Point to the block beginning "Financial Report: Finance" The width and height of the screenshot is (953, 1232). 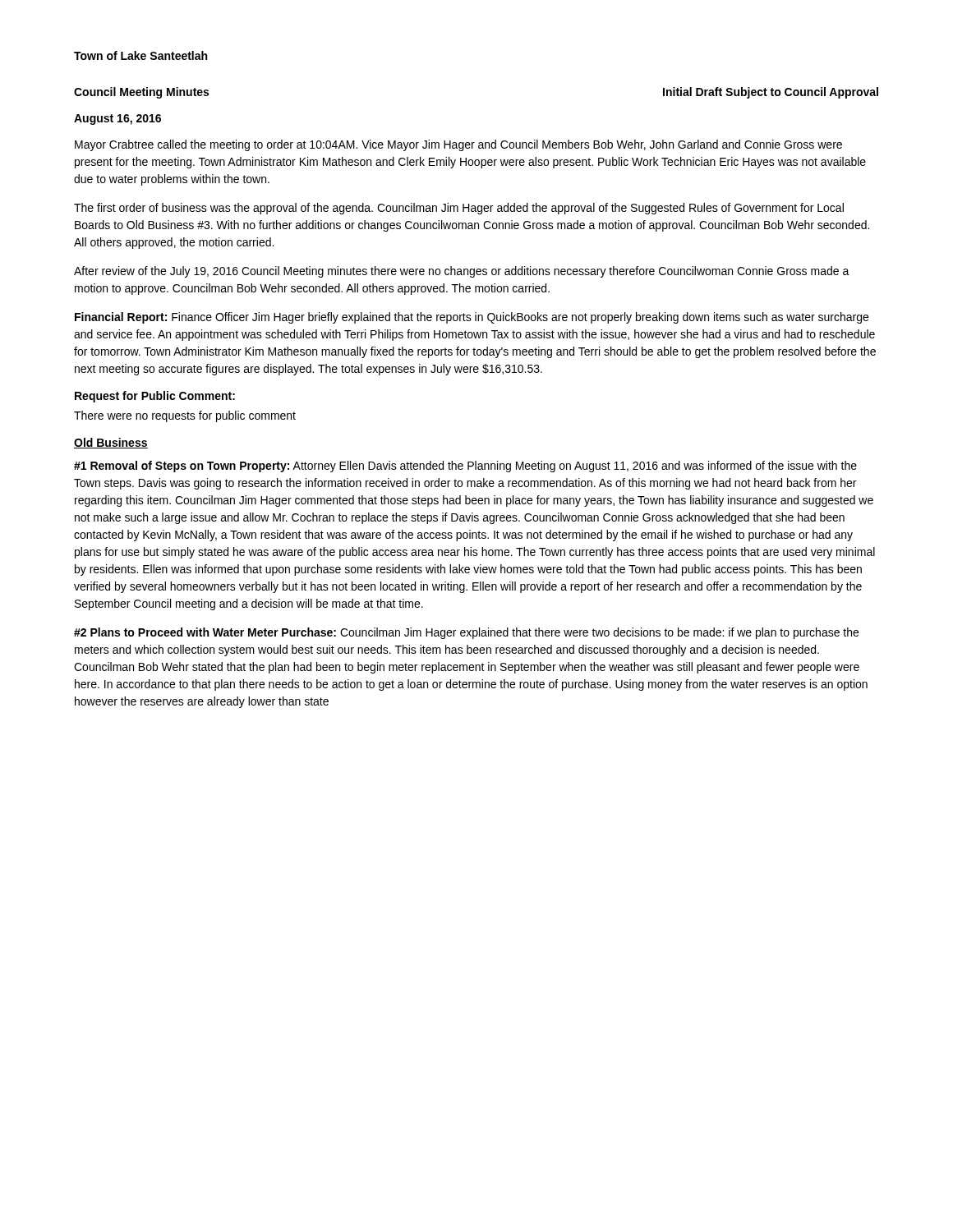point(475,343)
